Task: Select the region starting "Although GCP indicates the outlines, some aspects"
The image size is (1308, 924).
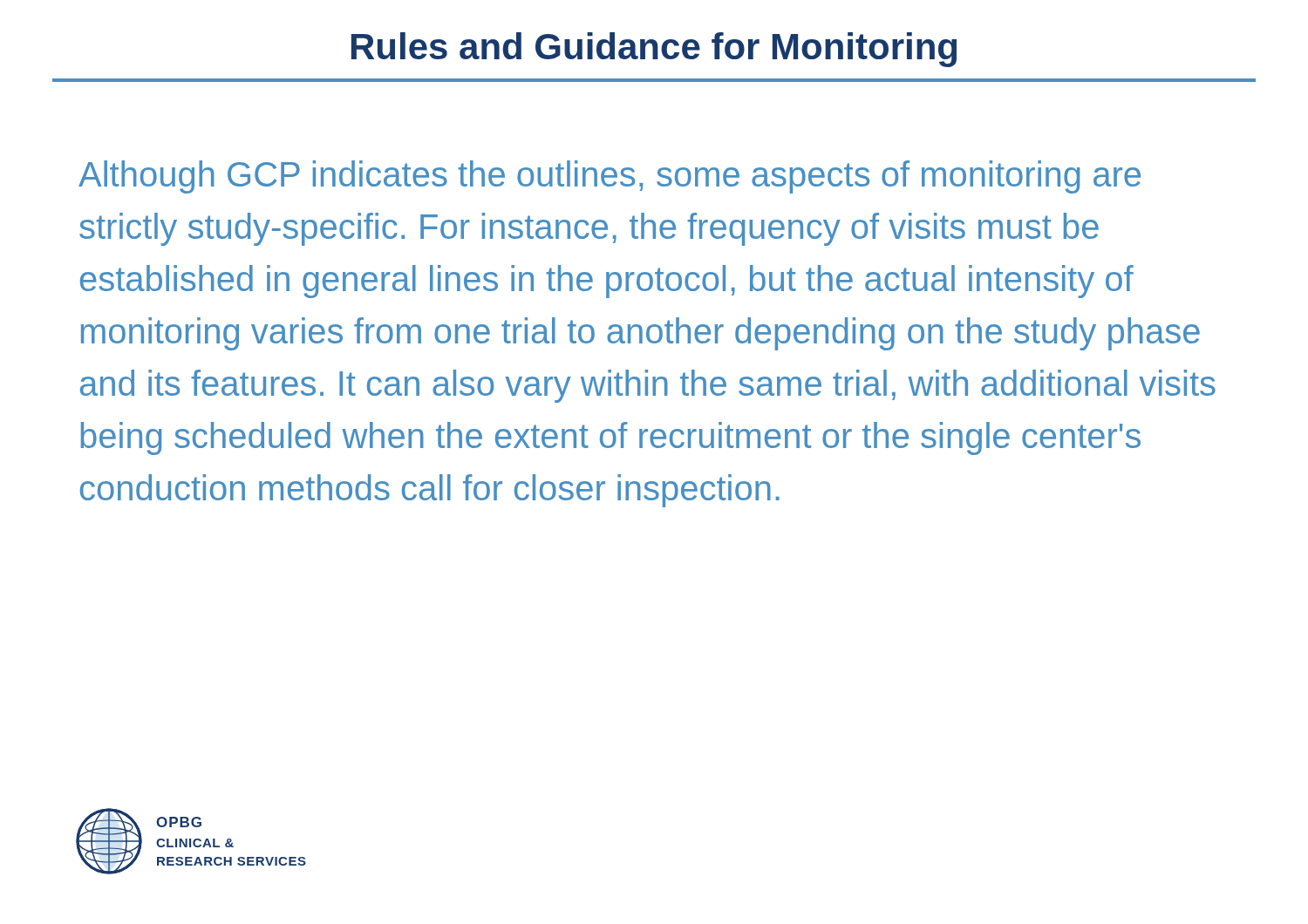Action: (647, 331)
